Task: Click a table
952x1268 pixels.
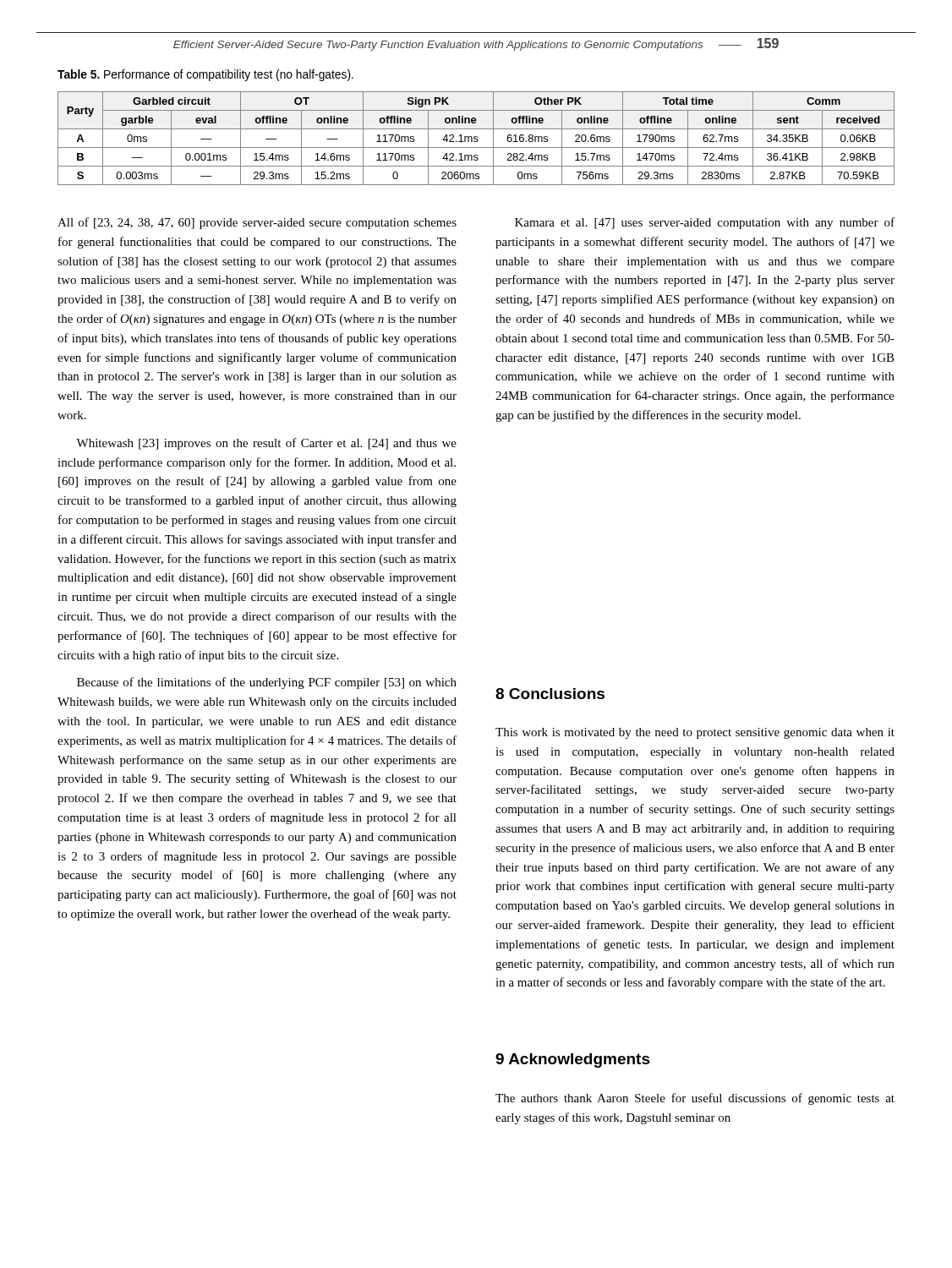Action: click(x=476, y=138)
